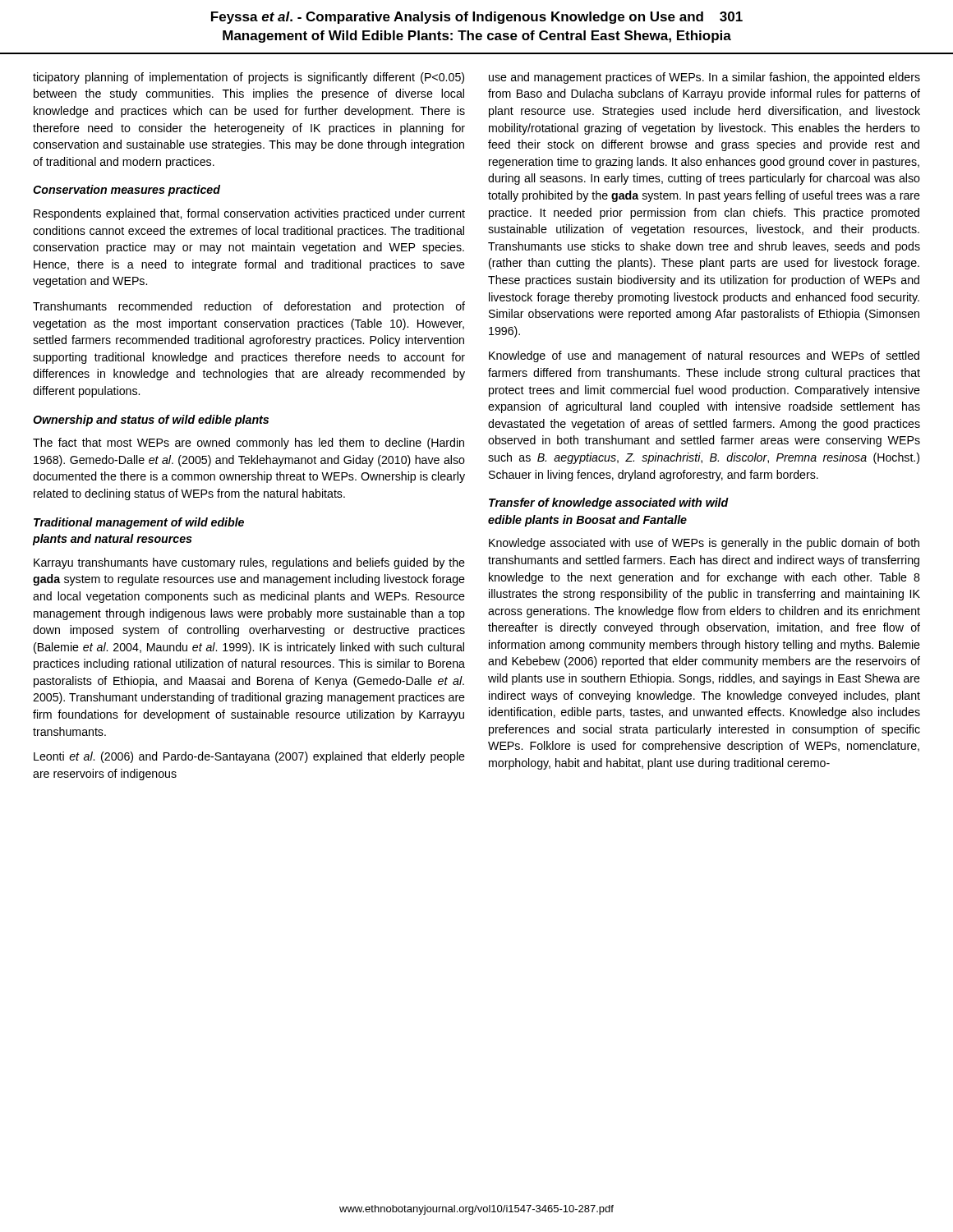Point to the block beginning "Transhumants recommended reduction of deforestation and protection"
The image size is (953, 1232).
[x=249, y=349]
